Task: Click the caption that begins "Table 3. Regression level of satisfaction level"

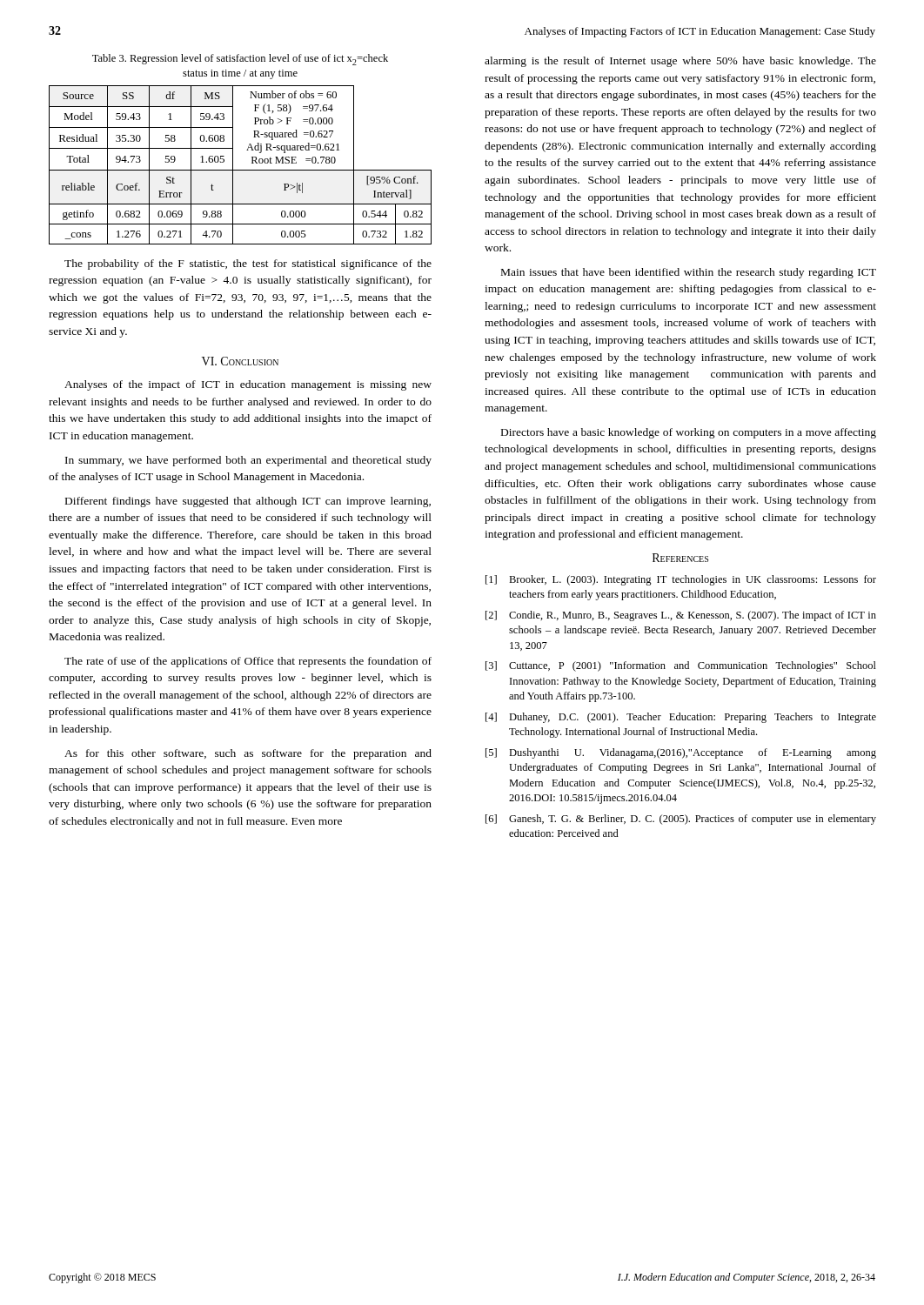Action: click(240, 65)
